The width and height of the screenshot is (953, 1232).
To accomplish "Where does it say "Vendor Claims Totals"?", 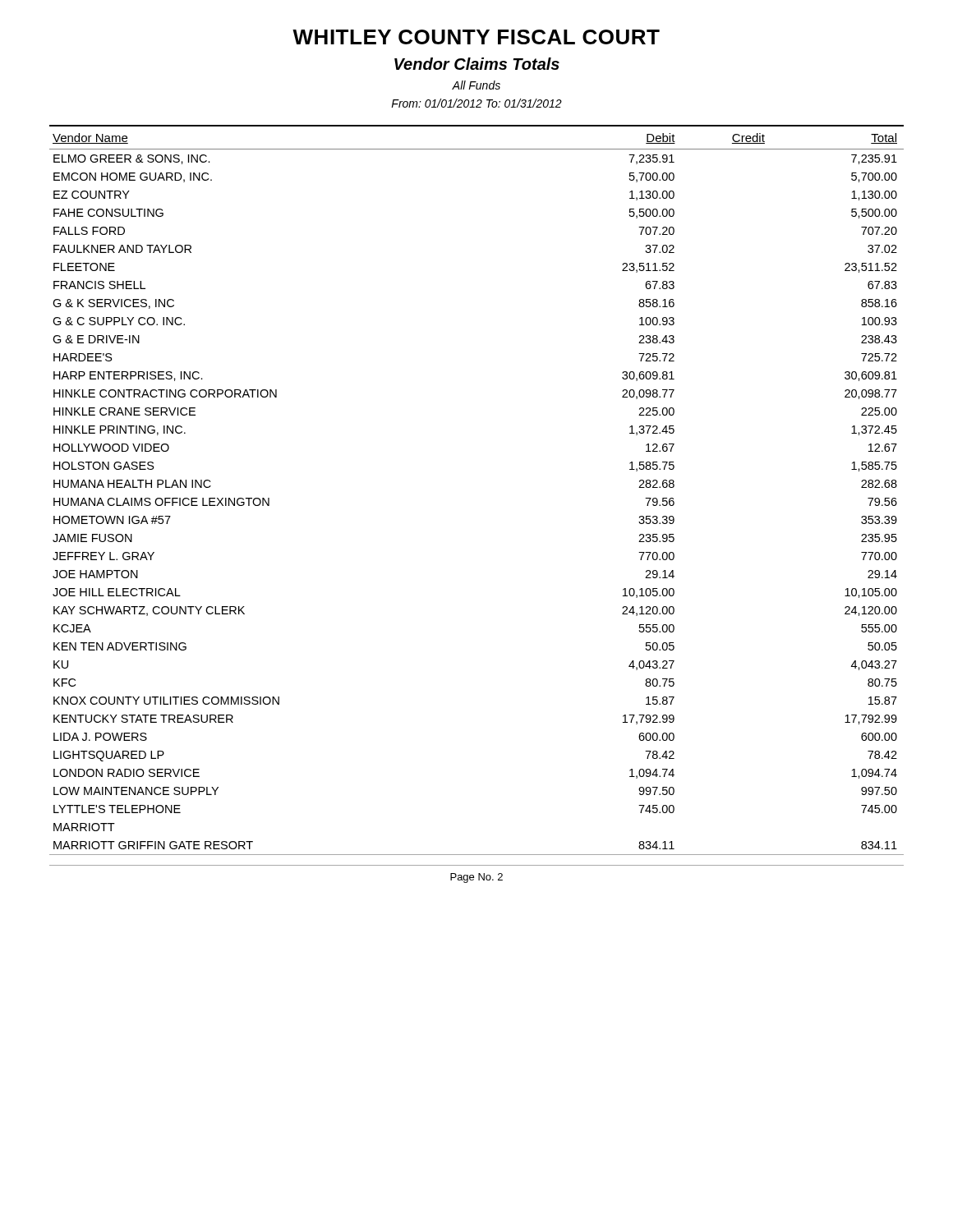I will point(476,64).
